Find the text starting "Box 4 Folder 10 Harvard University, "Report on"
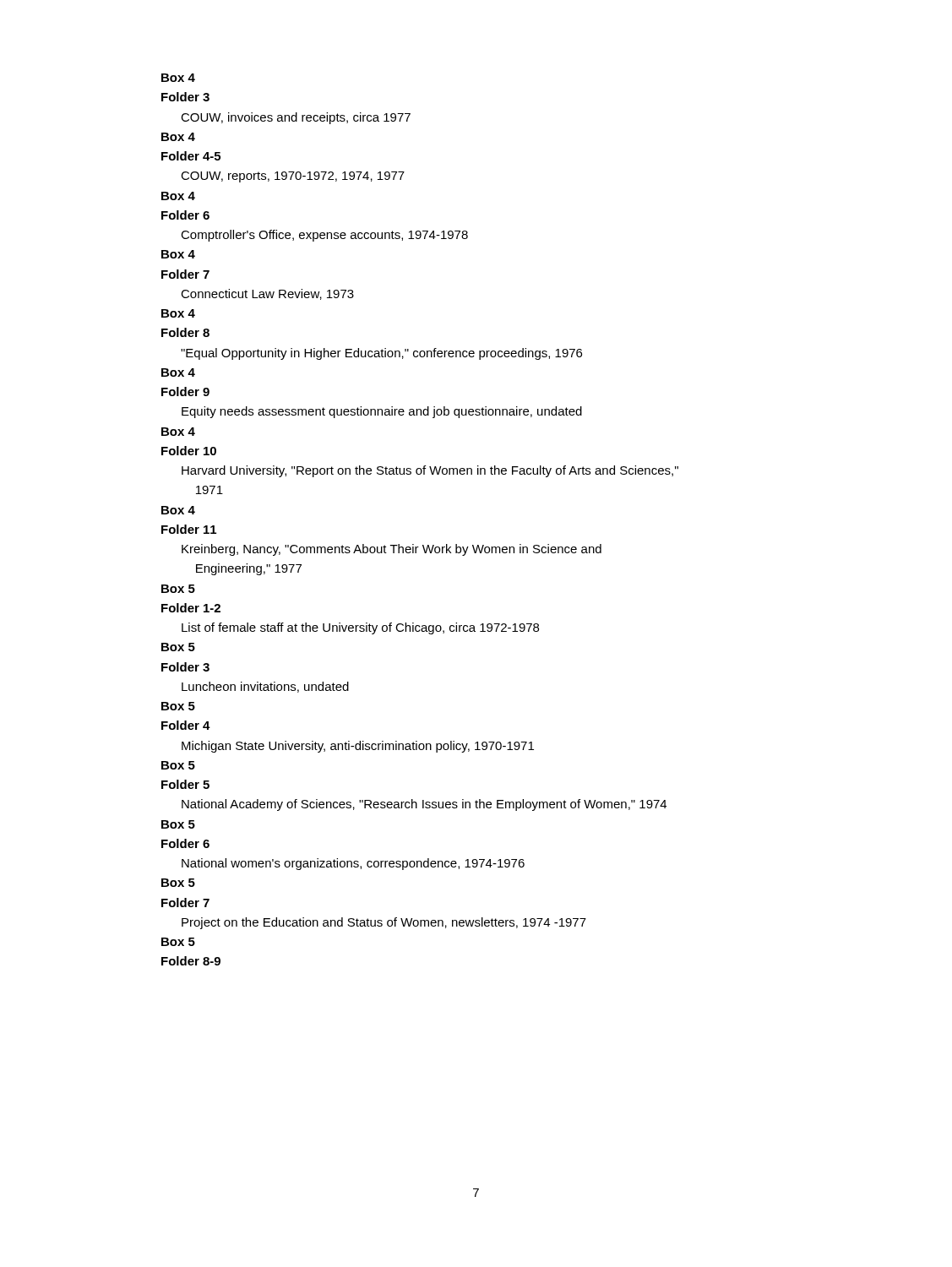 pos(456,462)
